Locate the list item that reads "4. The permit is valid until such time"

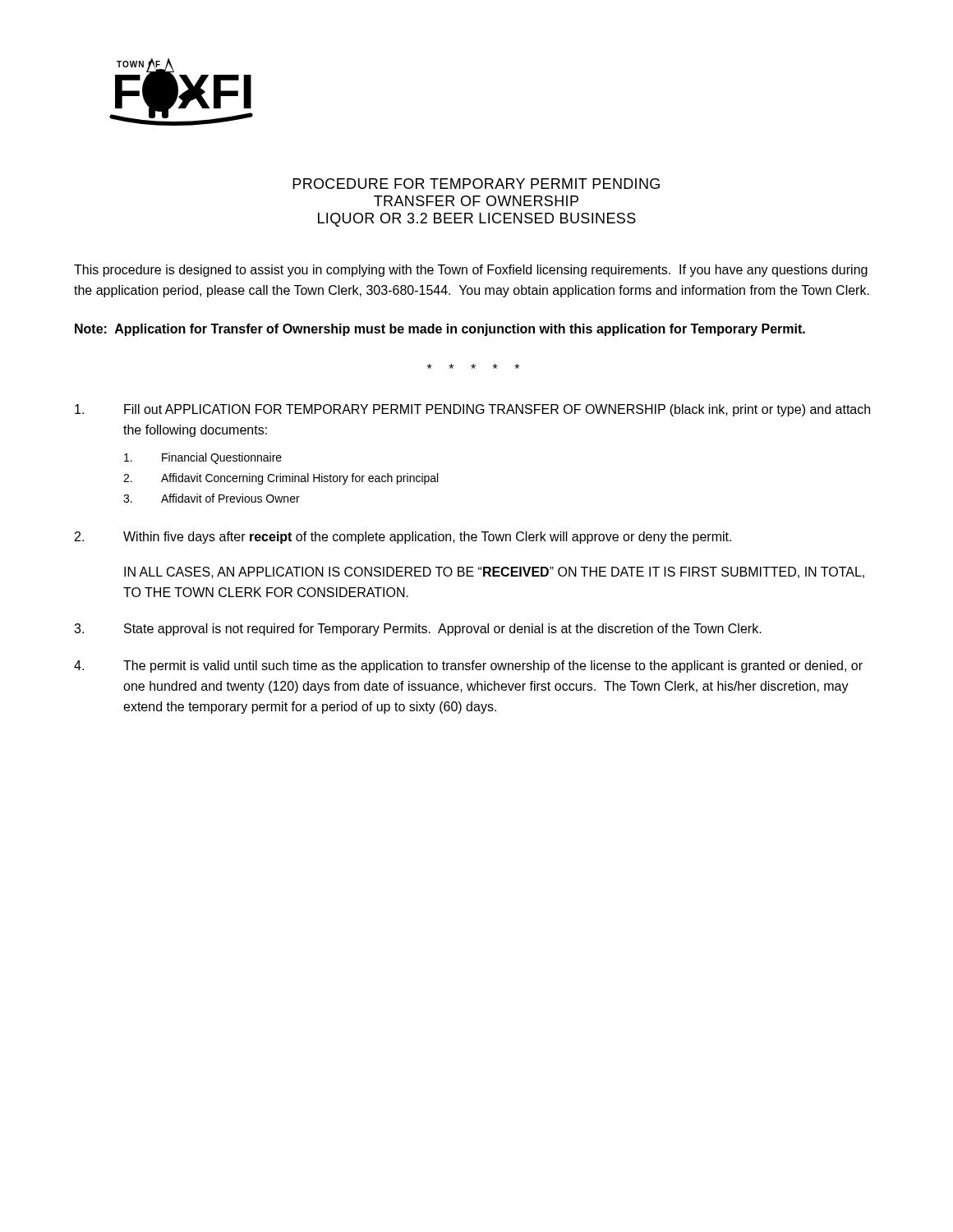(x=476, y=687)
